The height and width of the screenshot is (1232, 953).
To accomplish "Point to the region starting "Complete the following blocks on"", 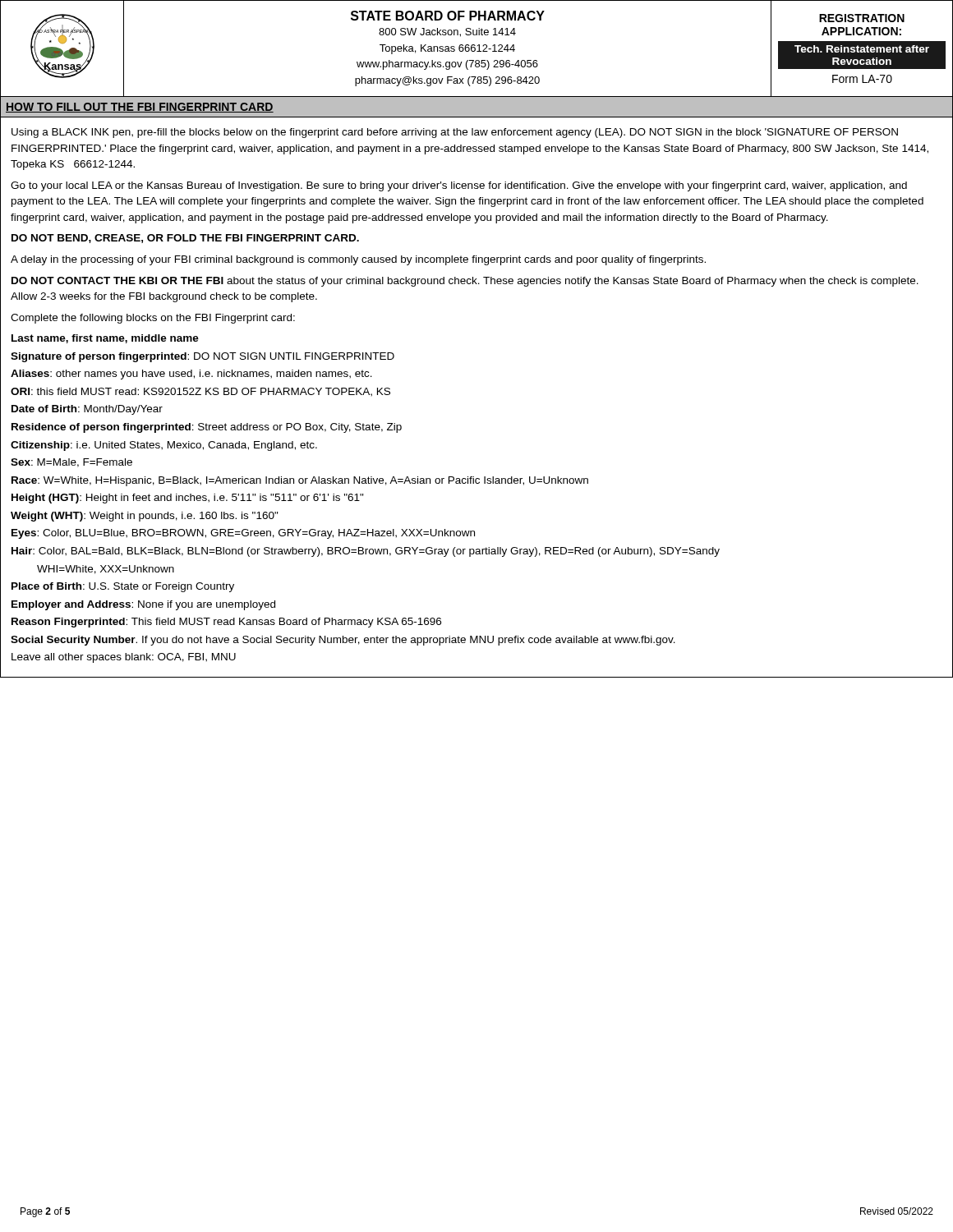I will coord(153,317).
